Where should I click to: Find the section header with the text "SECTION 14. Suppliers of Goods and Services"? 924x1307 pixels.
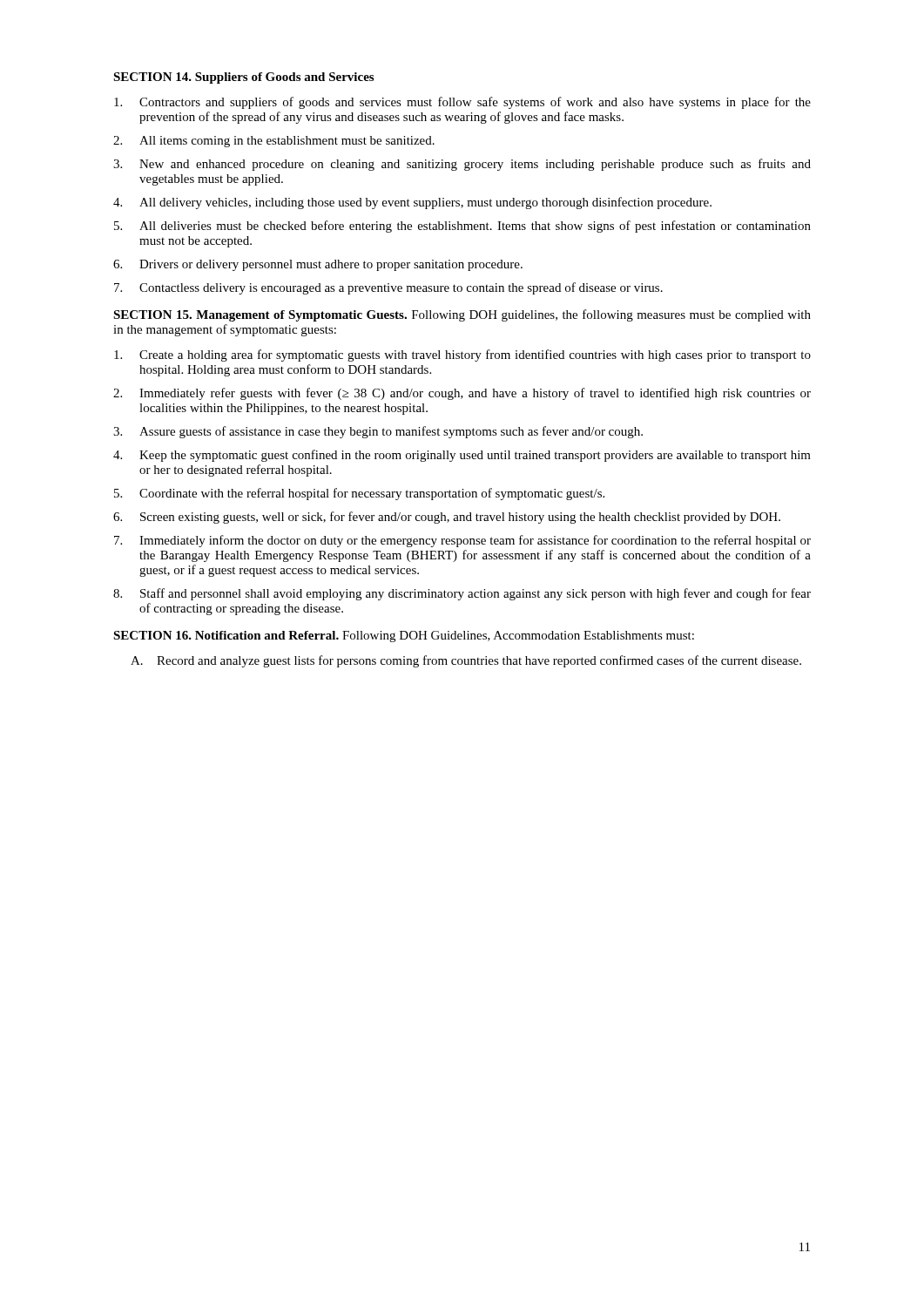tap(244, 77)
